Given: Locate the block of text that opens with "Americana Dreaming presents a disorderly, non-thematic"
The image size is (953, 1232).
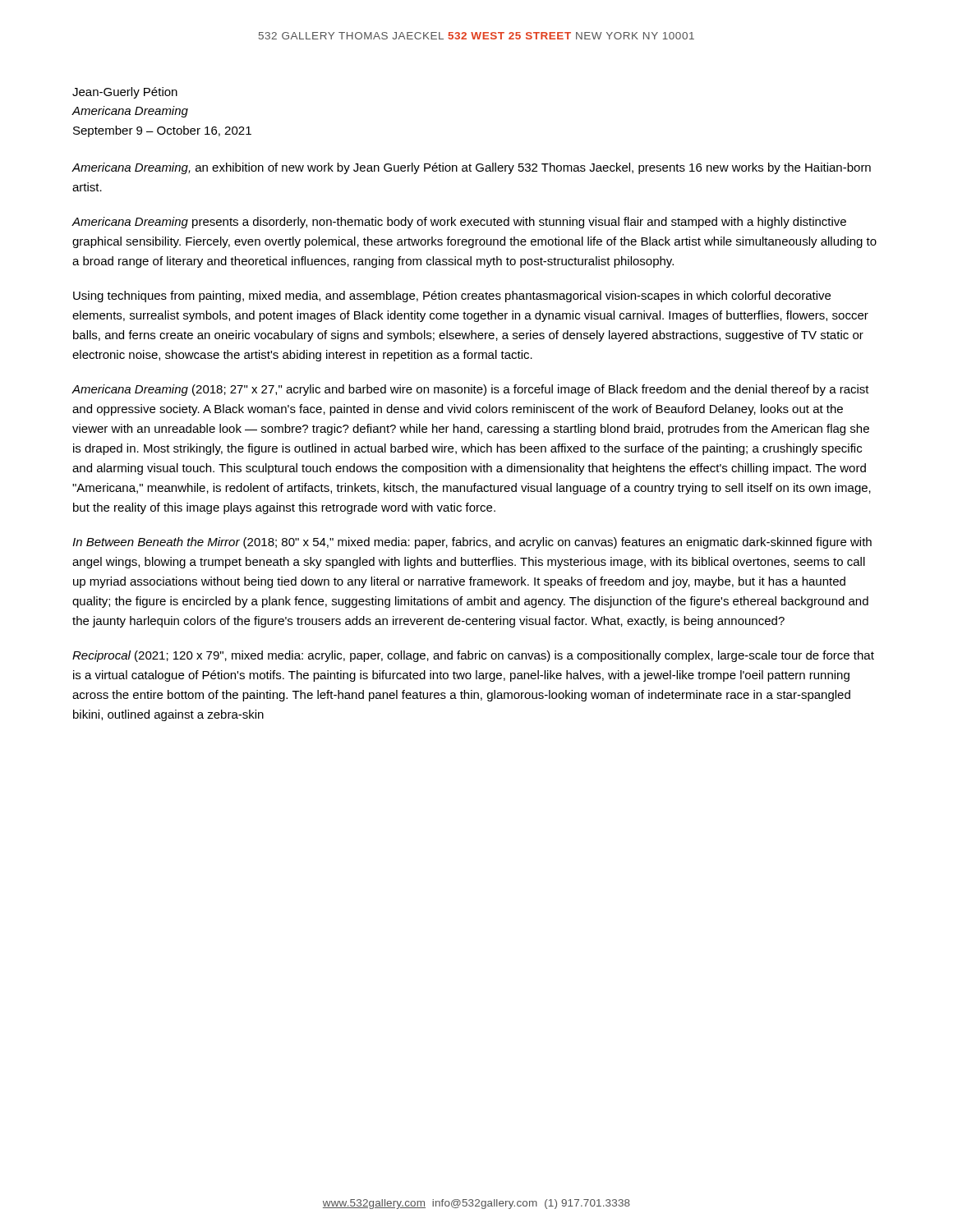Looking at the screenshot, I should coord(476,241).
